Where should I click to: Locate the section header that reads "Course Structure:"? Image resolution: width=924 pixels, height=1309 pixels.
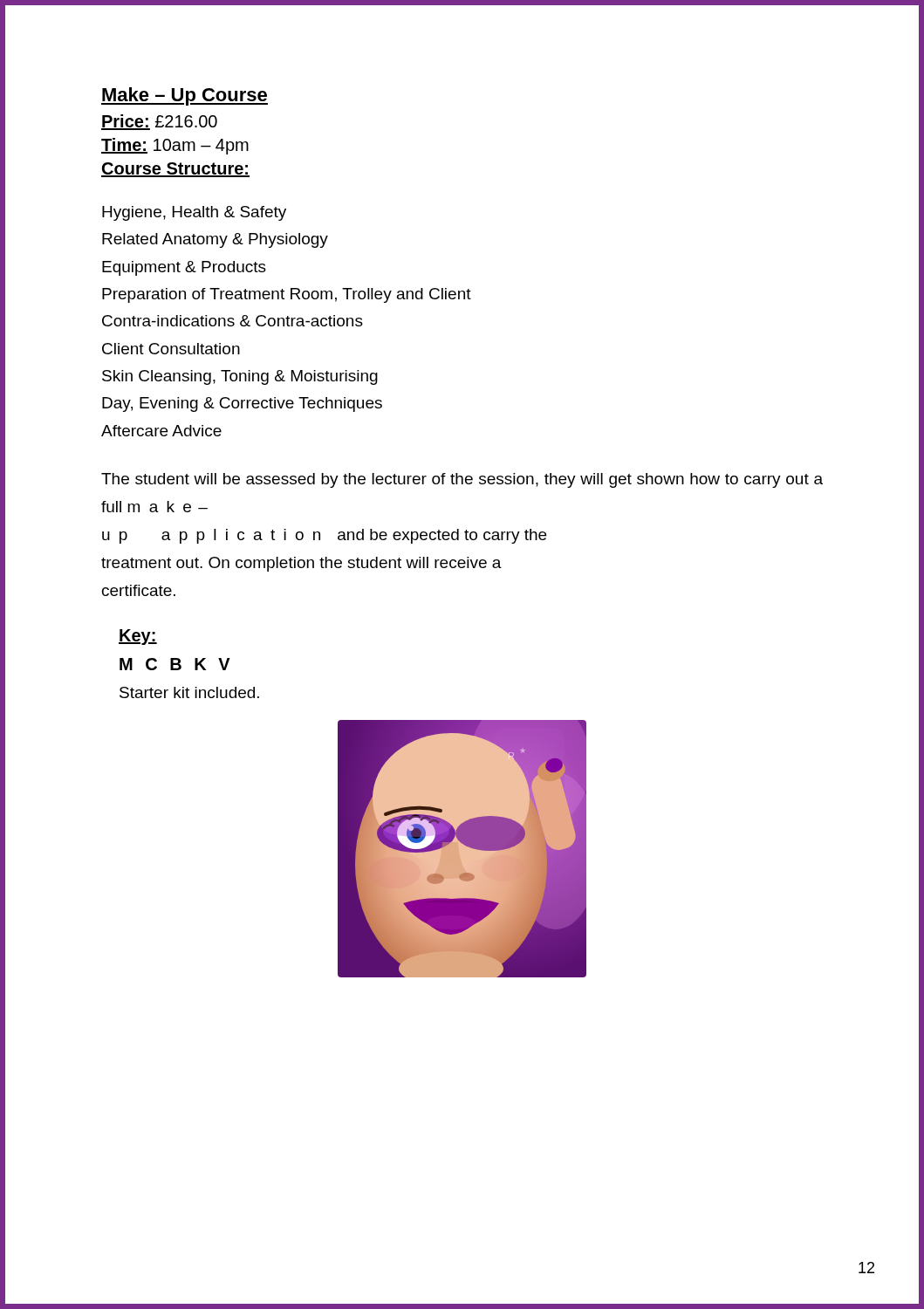pyautogui.click(x=175, y=170)
